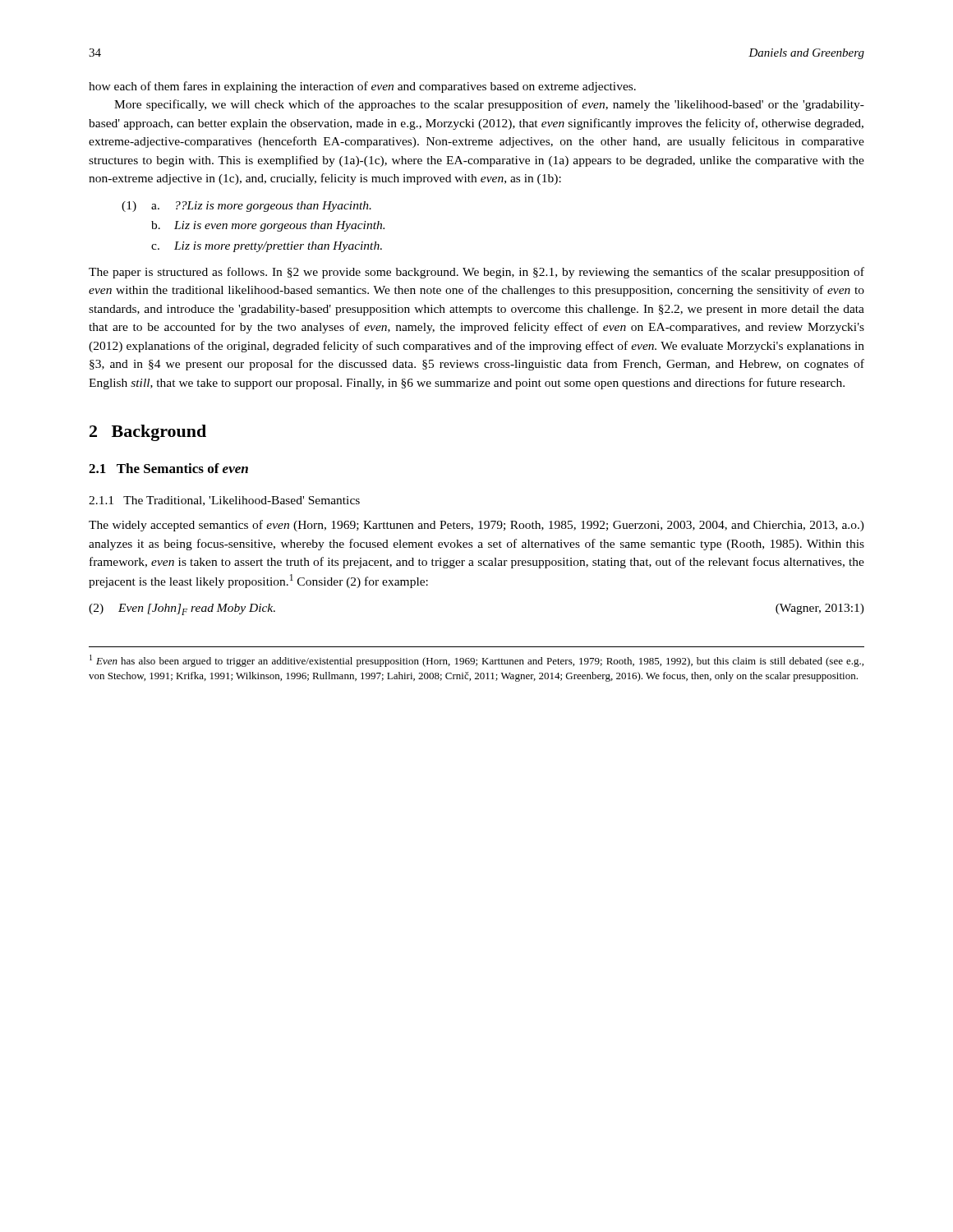Point to the element starting "how each of them fares in"

(x=476, y=132)
